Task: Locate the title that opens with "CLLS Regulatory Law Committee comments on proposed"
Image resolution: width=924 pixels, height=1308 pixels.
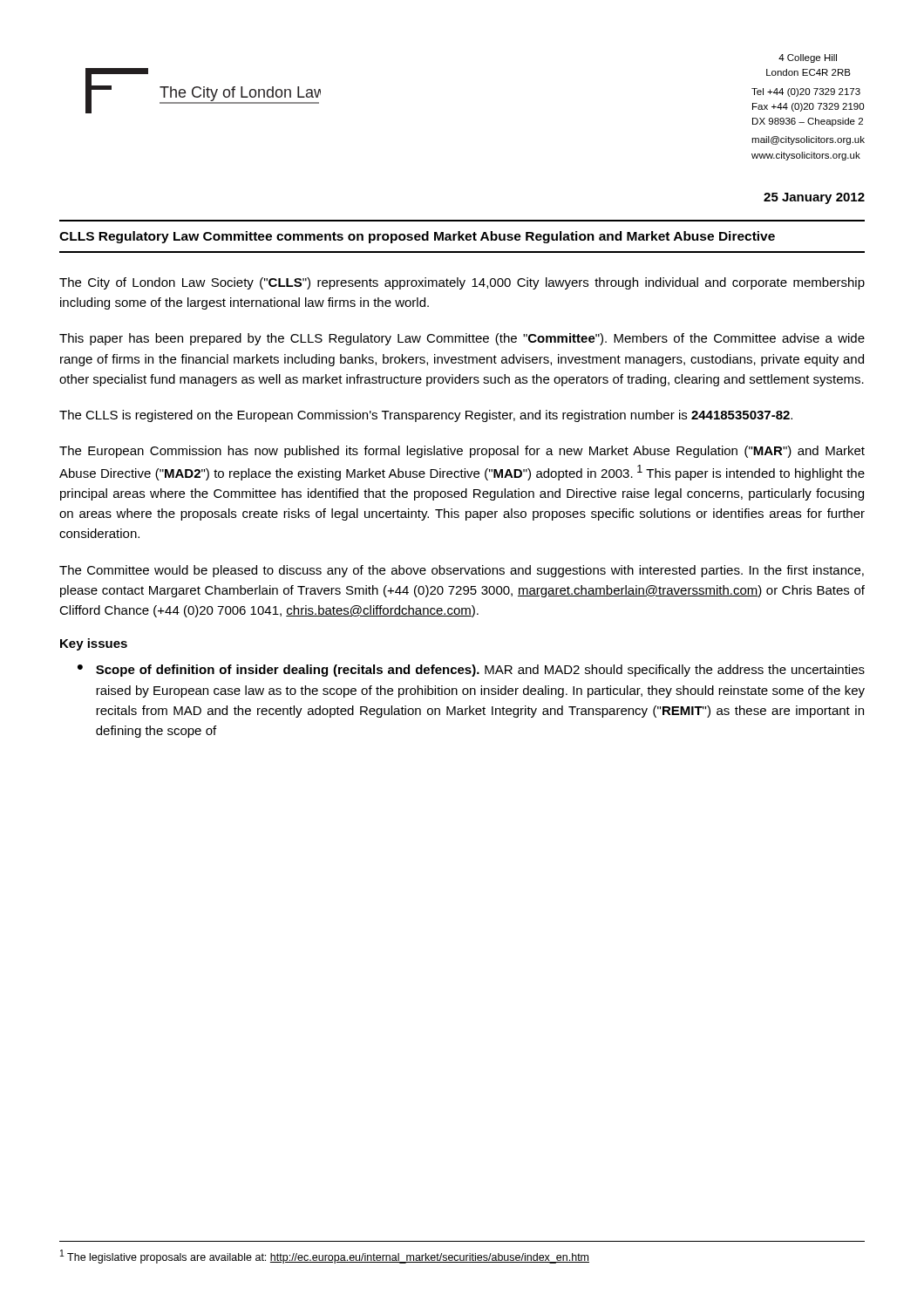Action: pos(462,236)
